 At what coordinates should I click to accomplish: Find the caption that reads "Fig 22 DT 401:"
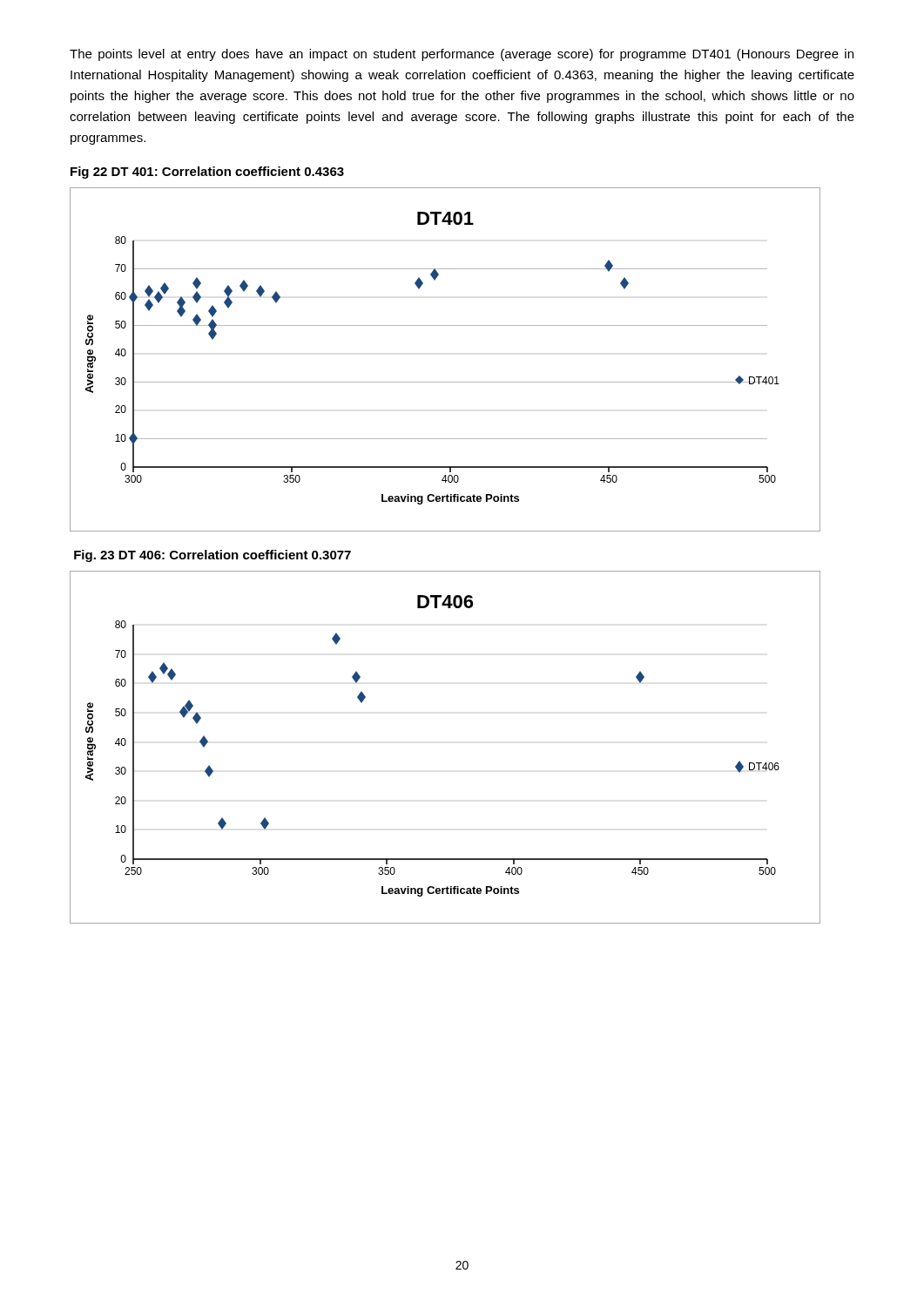click(207, 171)
